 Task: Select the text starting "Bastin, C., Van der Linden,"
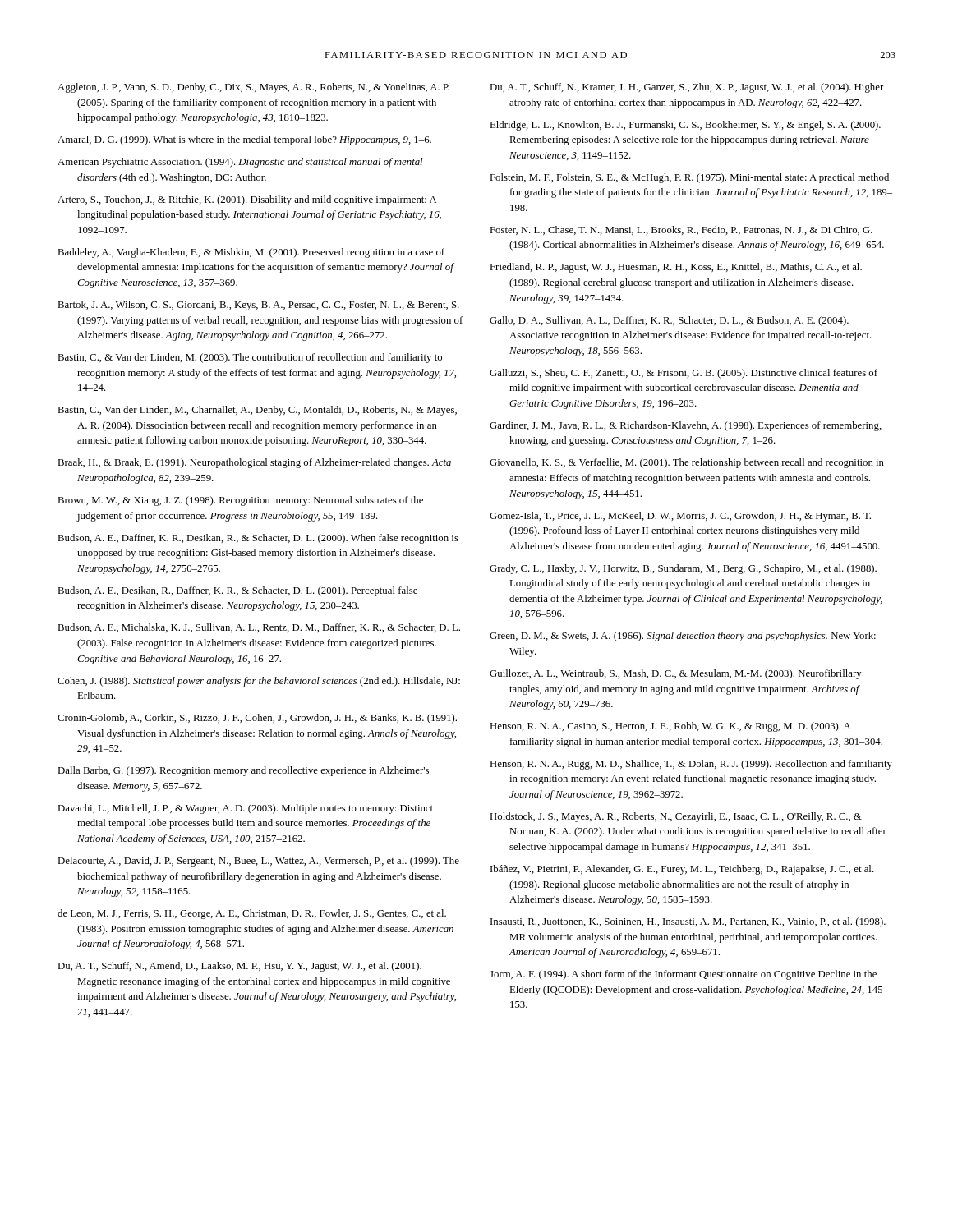(257, 425)
